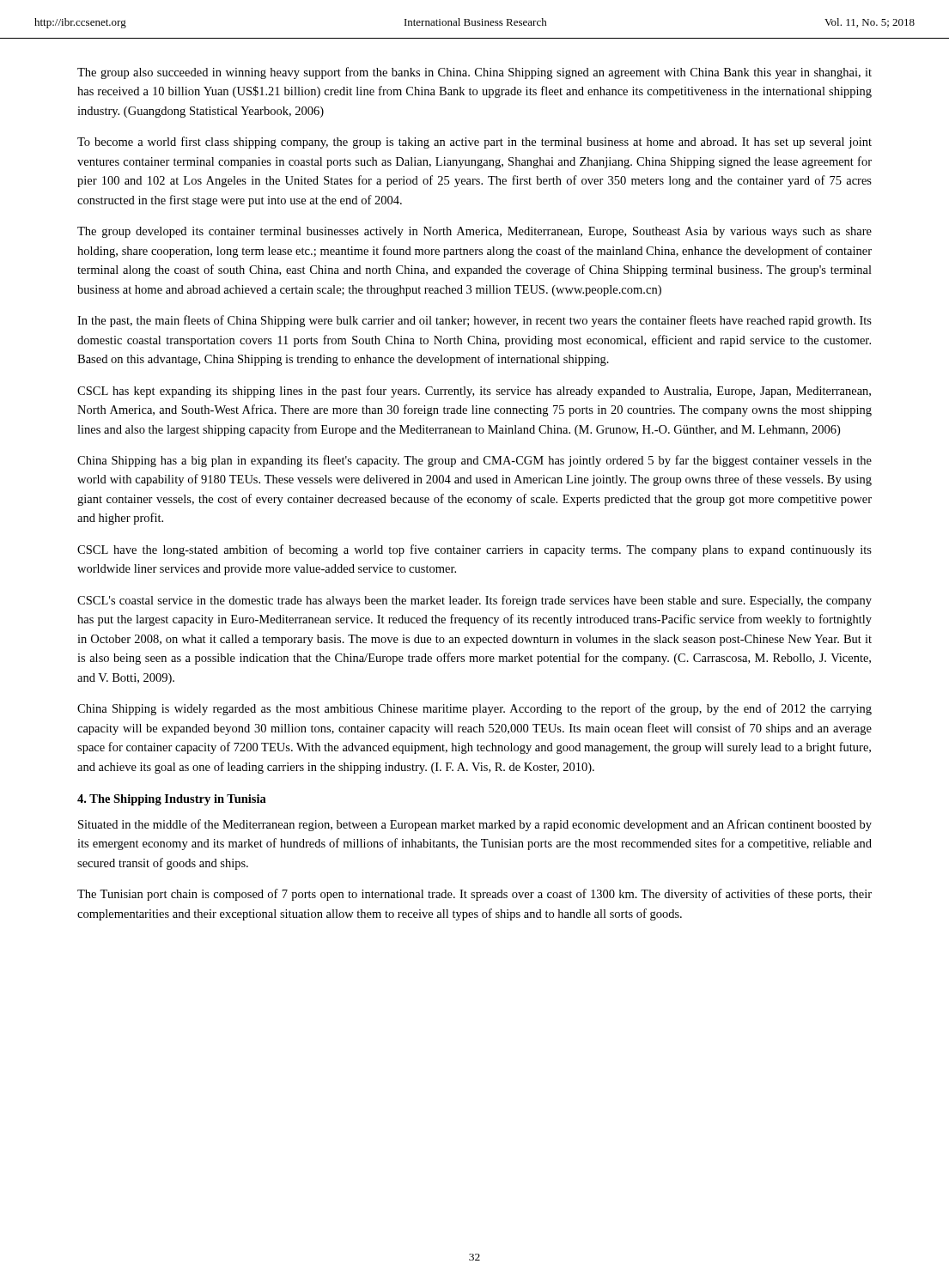Select the text block containing "CSCL have the"
The width and height of the screenshot is (949, 1288).
click(474, 559)
